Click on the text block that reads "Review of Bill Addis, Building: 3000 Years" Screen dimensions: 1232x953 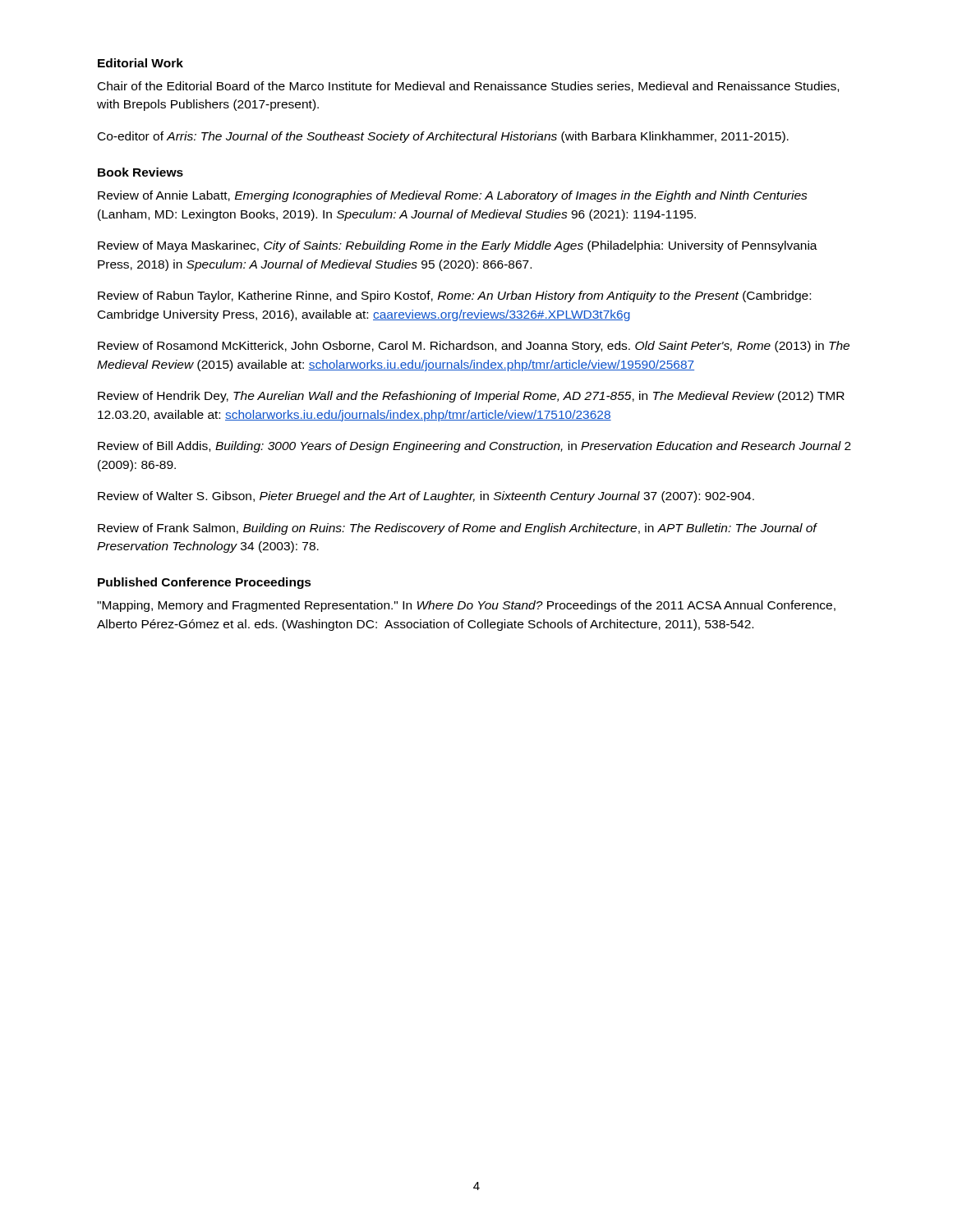click(x=474, y=455)
